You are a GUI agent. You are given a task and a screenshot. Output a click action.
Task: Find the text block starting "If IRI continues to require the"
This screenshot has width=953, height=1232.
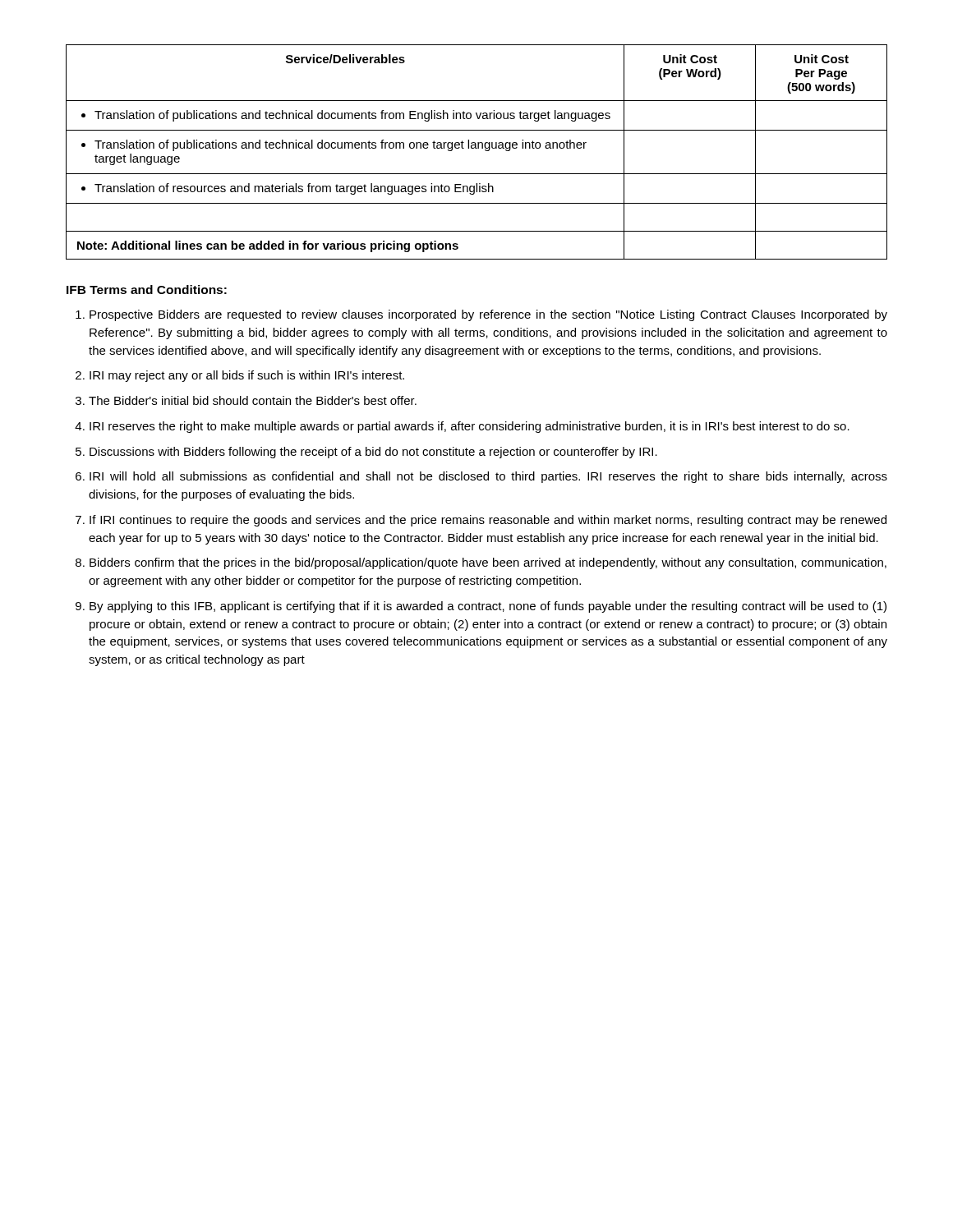(x=488, y=528)
